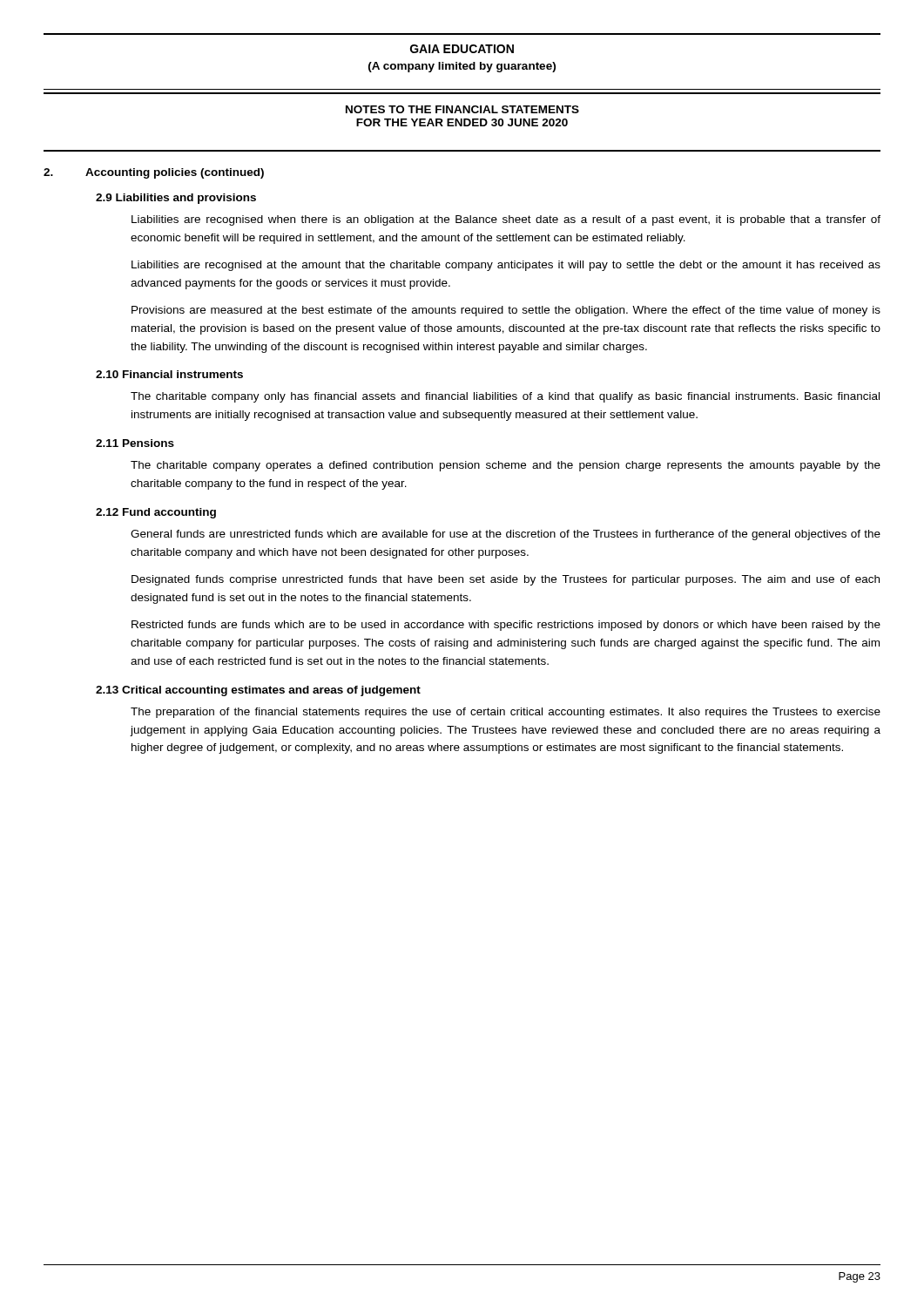
Task: Find the text block starting "2.13 Critical accounting"
Action: 258,689
